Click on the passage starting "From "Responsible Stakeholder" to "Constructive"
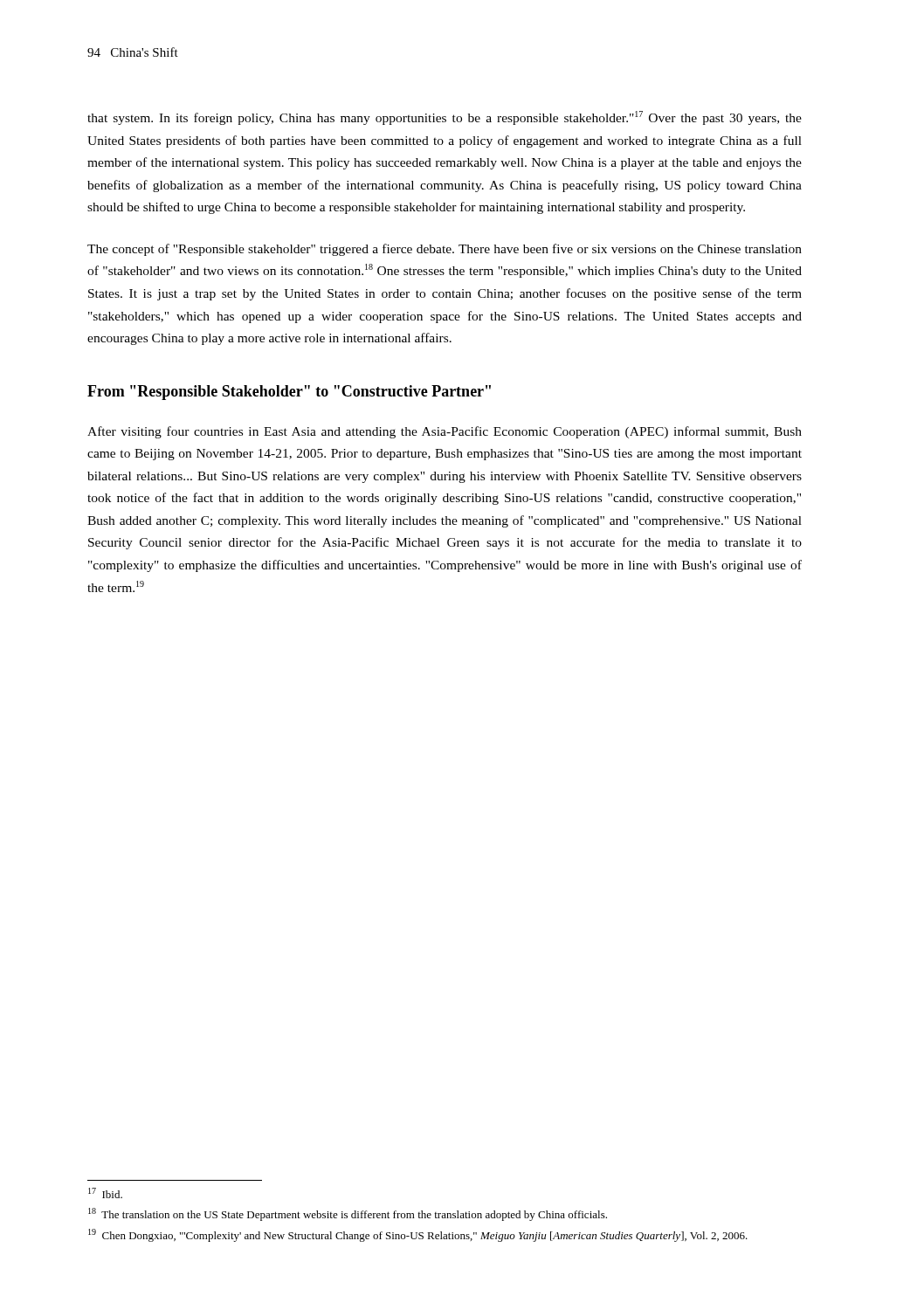This screenshot has height=1310, width=924. click(290, 391)
